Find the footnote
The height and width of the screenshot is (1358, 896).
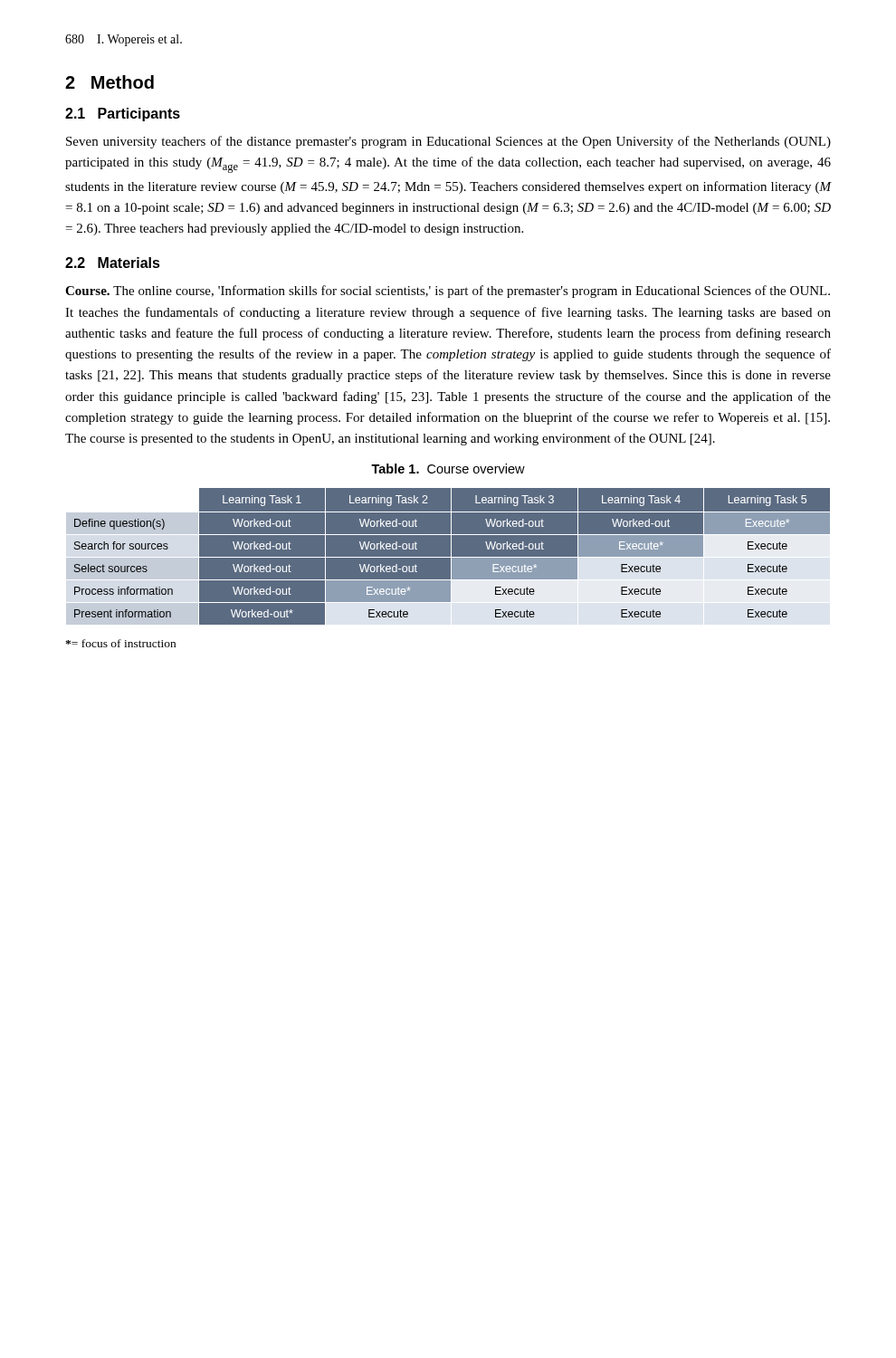[x=121, y=644]
